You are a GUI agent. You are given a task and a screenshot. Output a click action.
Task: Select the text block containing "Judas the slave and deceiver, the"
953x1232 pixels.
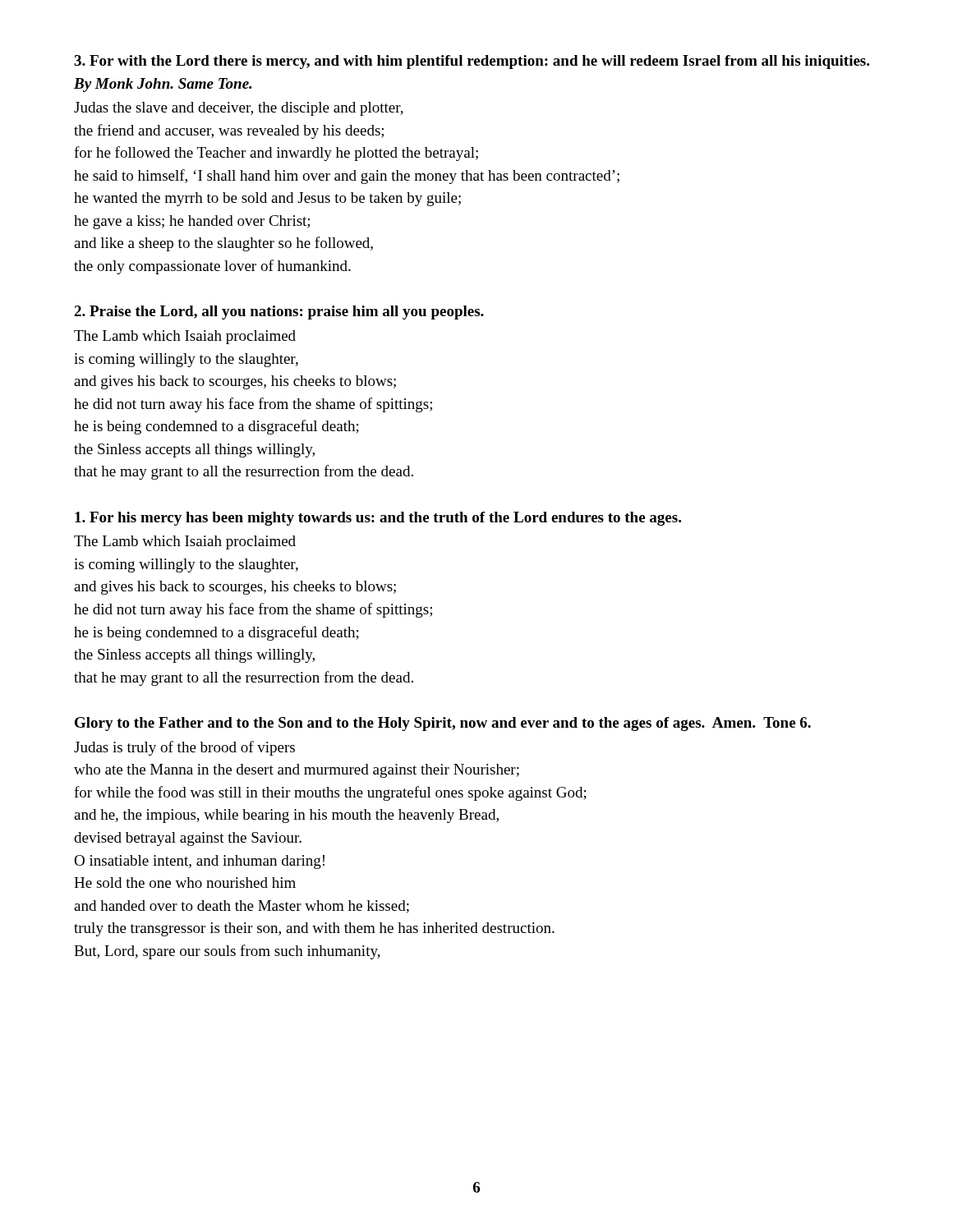pos(476,187)
